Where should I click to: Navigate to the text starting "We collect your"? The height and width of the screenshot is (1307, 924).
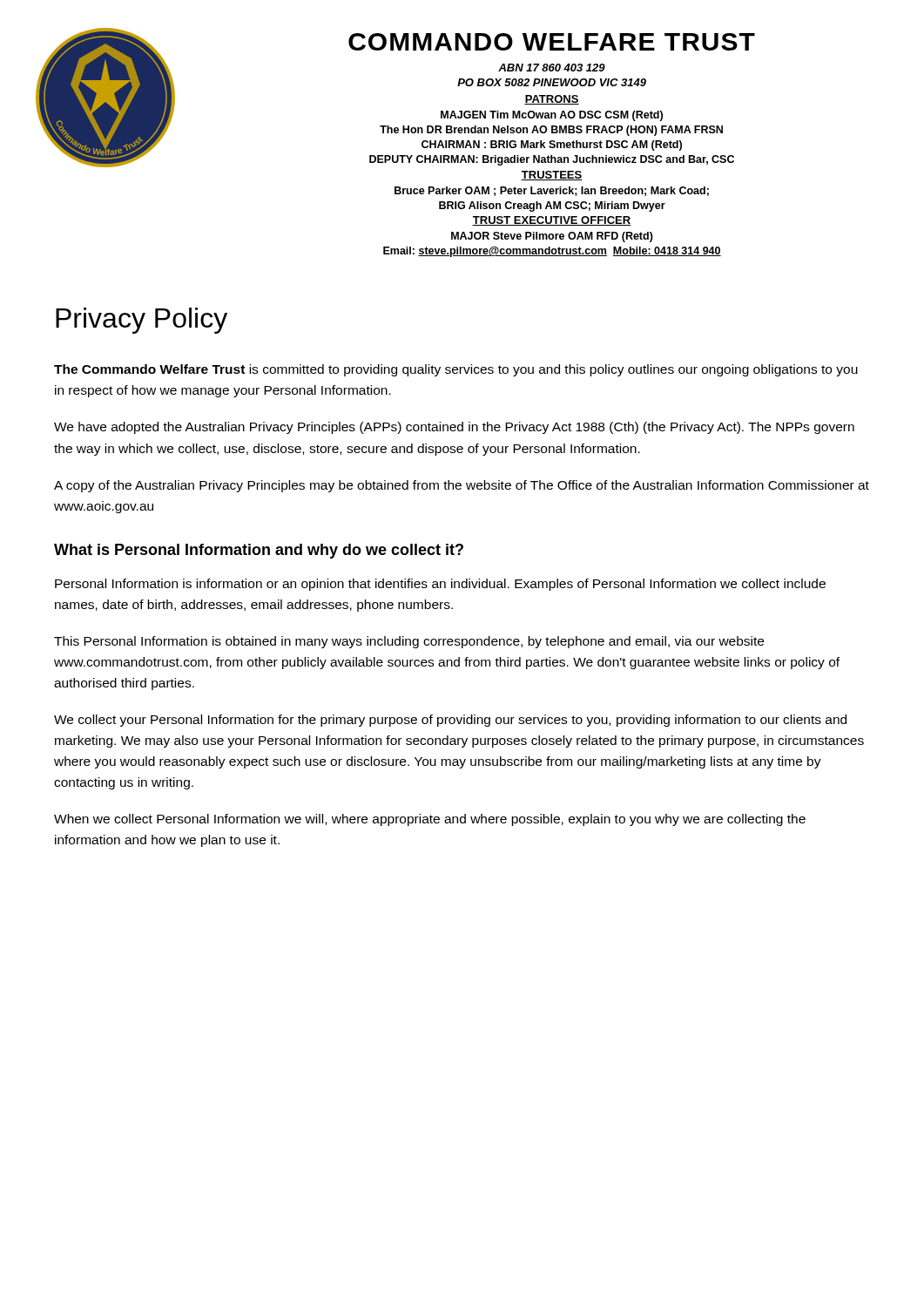462,751
